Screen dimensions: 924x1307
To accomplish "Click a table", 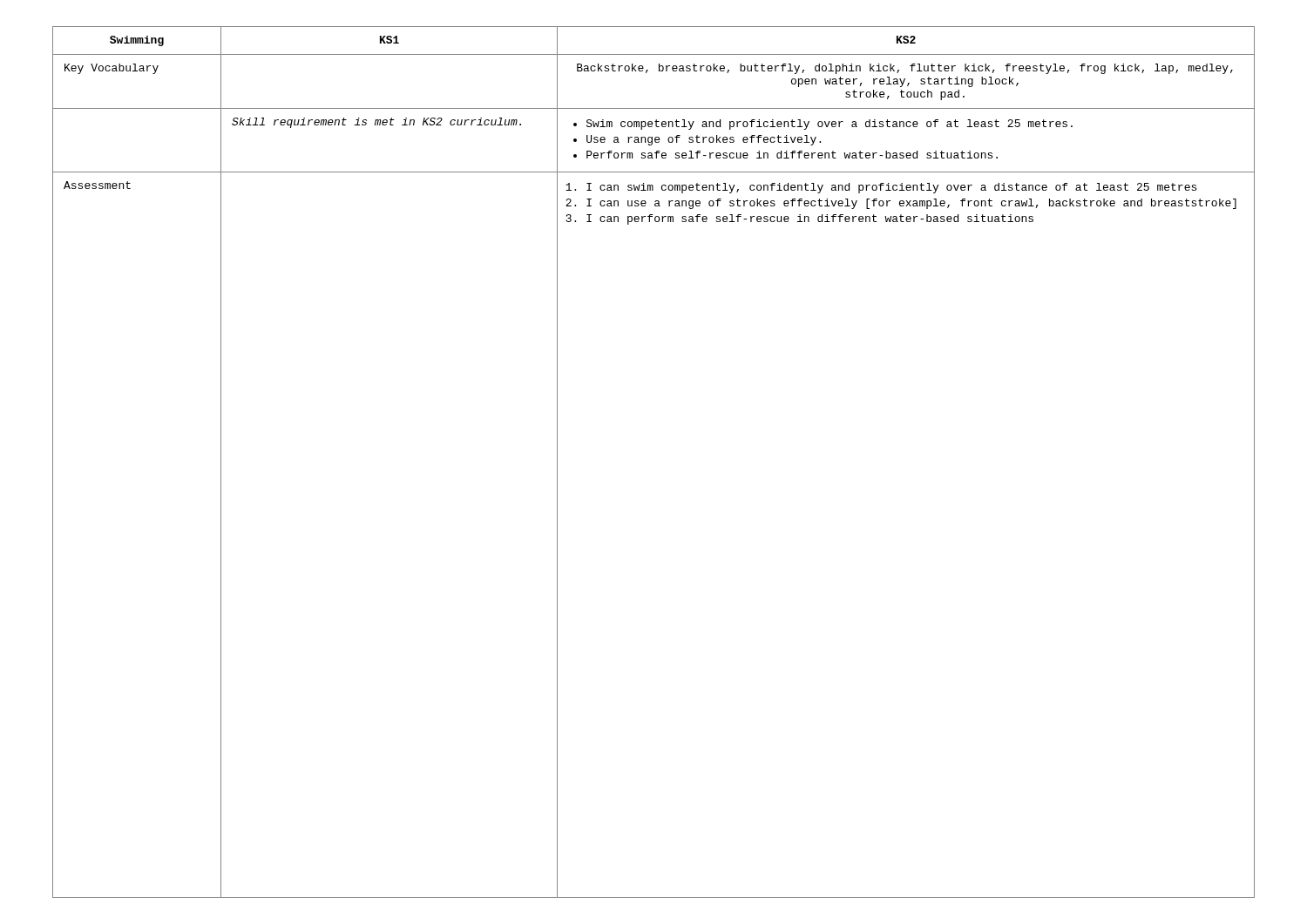I will point(654,462).
